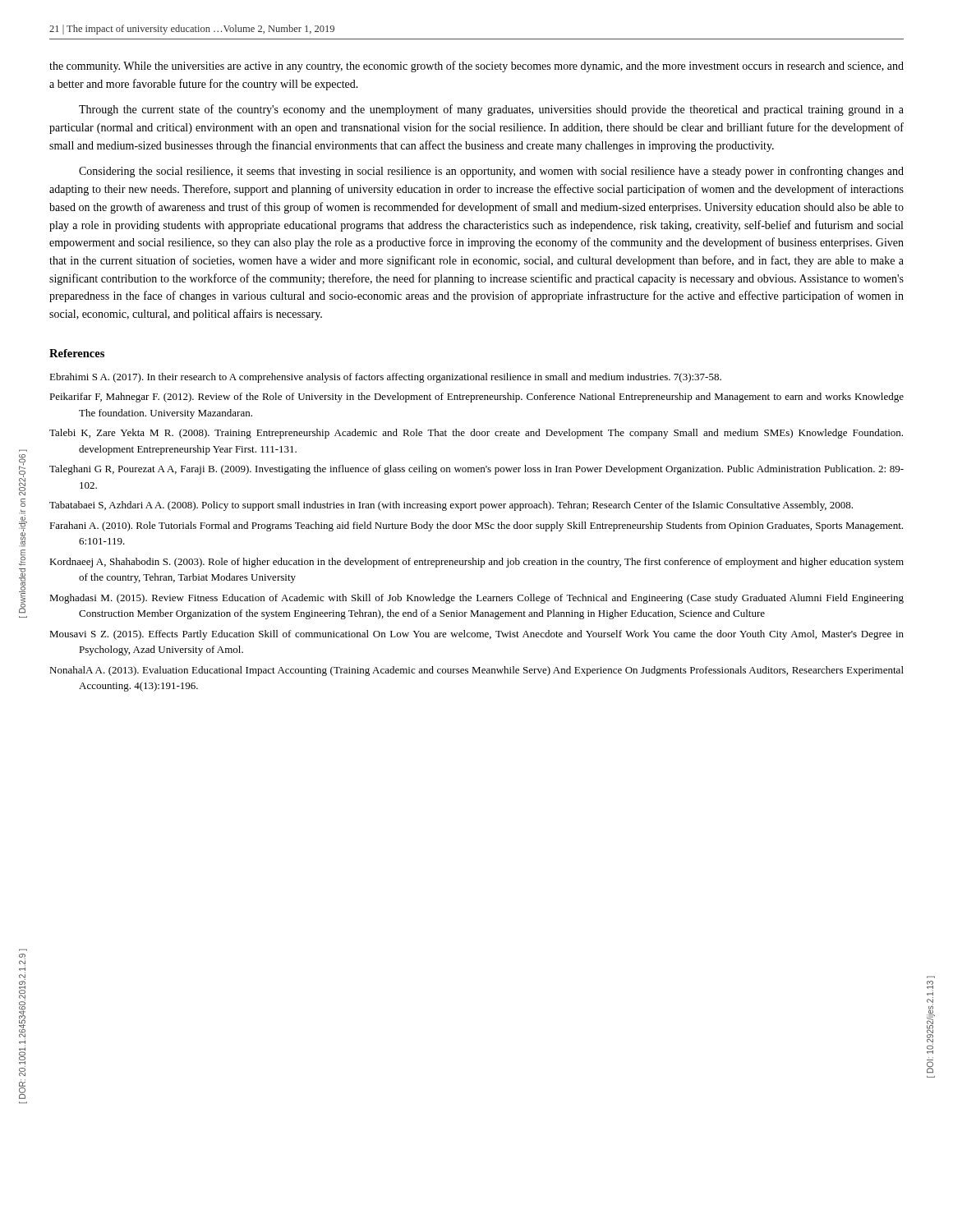Find the list item containing "Mousavi S Z. (2015)."
Image resolution: width=953 pixels, height=1232 pixels.
[476, 641]
